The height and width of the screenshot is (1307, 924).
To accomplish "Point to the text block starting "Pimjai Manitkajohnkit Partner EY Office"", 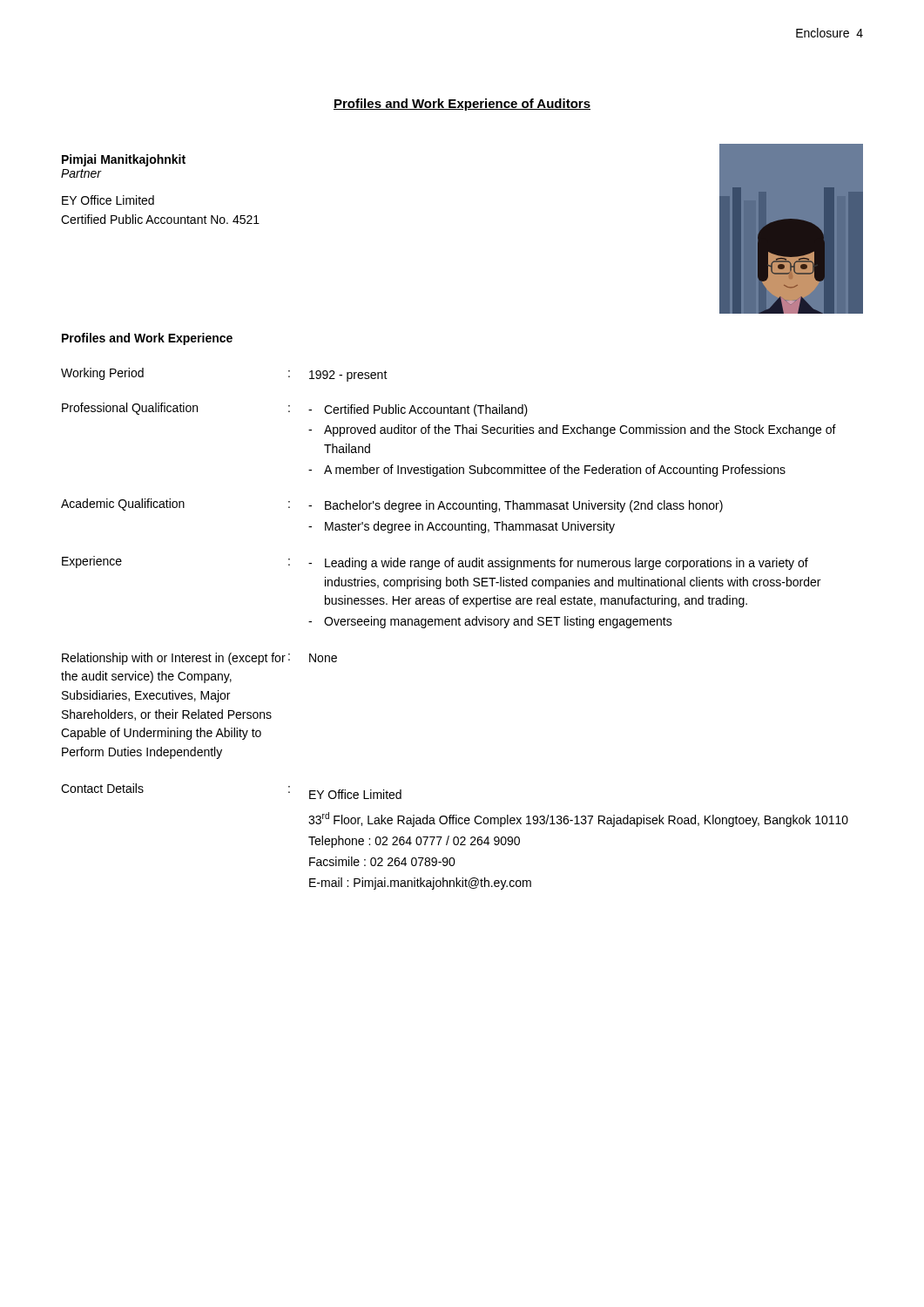I will tap(160, 191).
